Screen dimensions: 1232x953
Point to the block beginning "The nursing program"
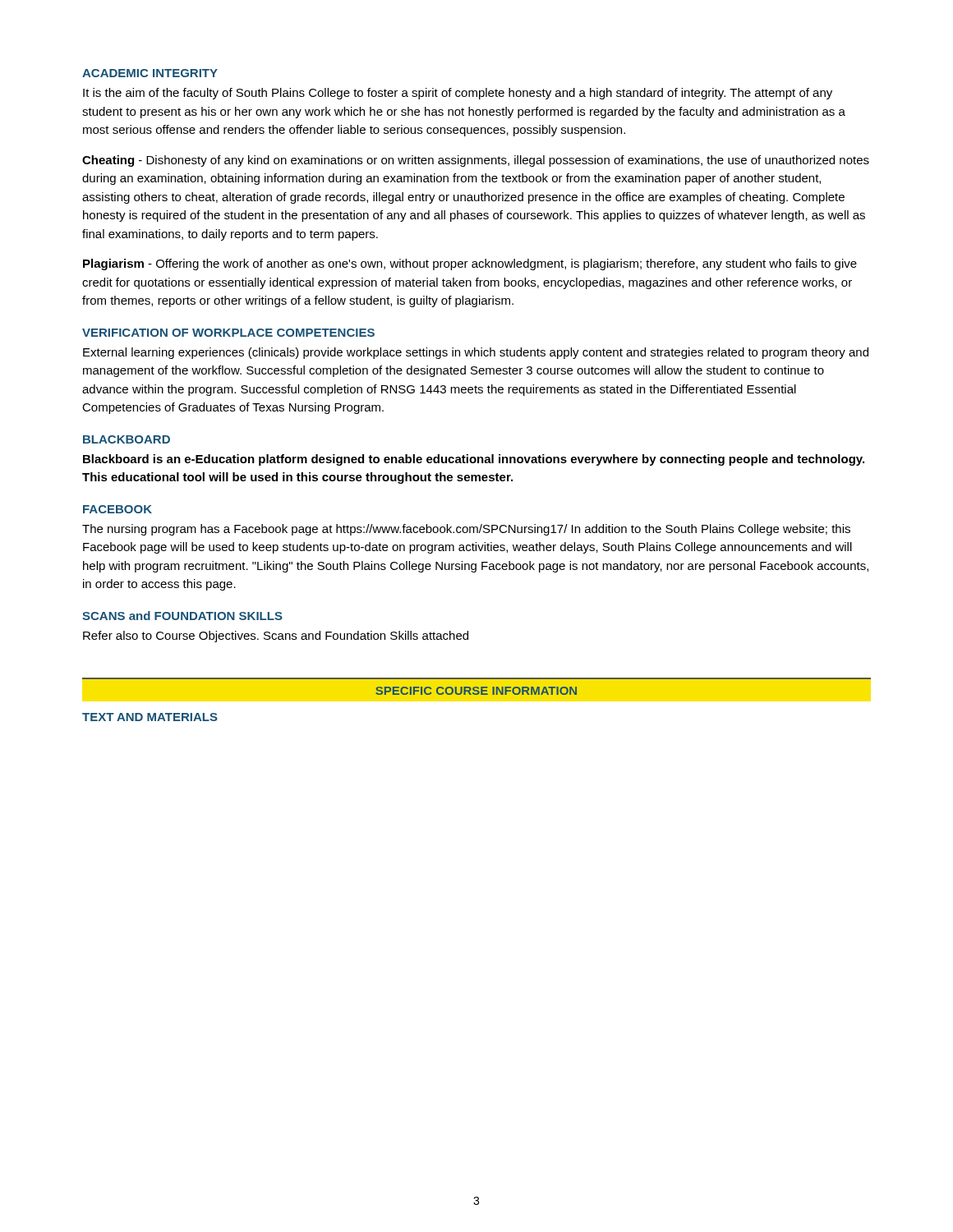point(476,556)
